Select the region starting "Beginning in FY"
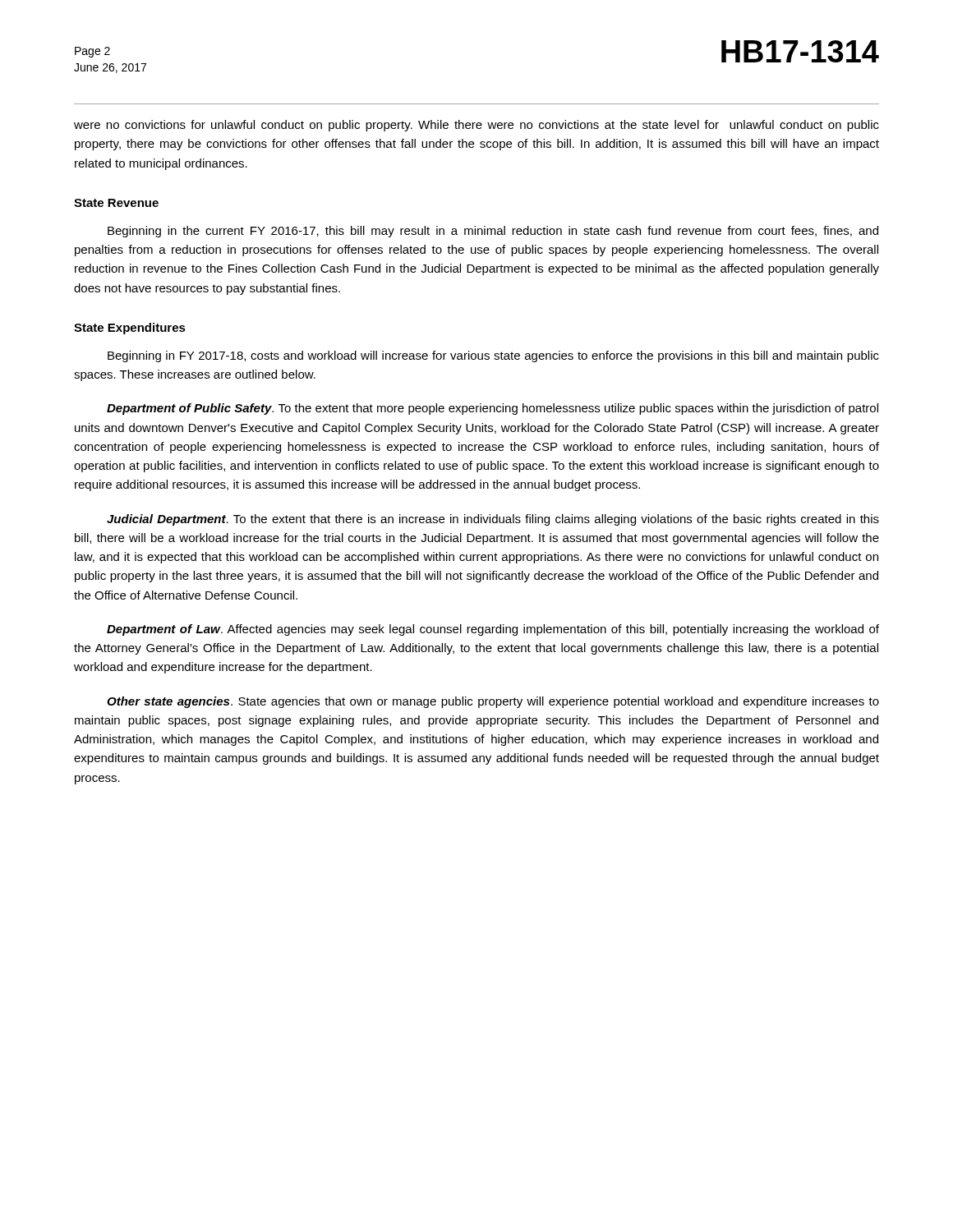 [x=476, y=365]
